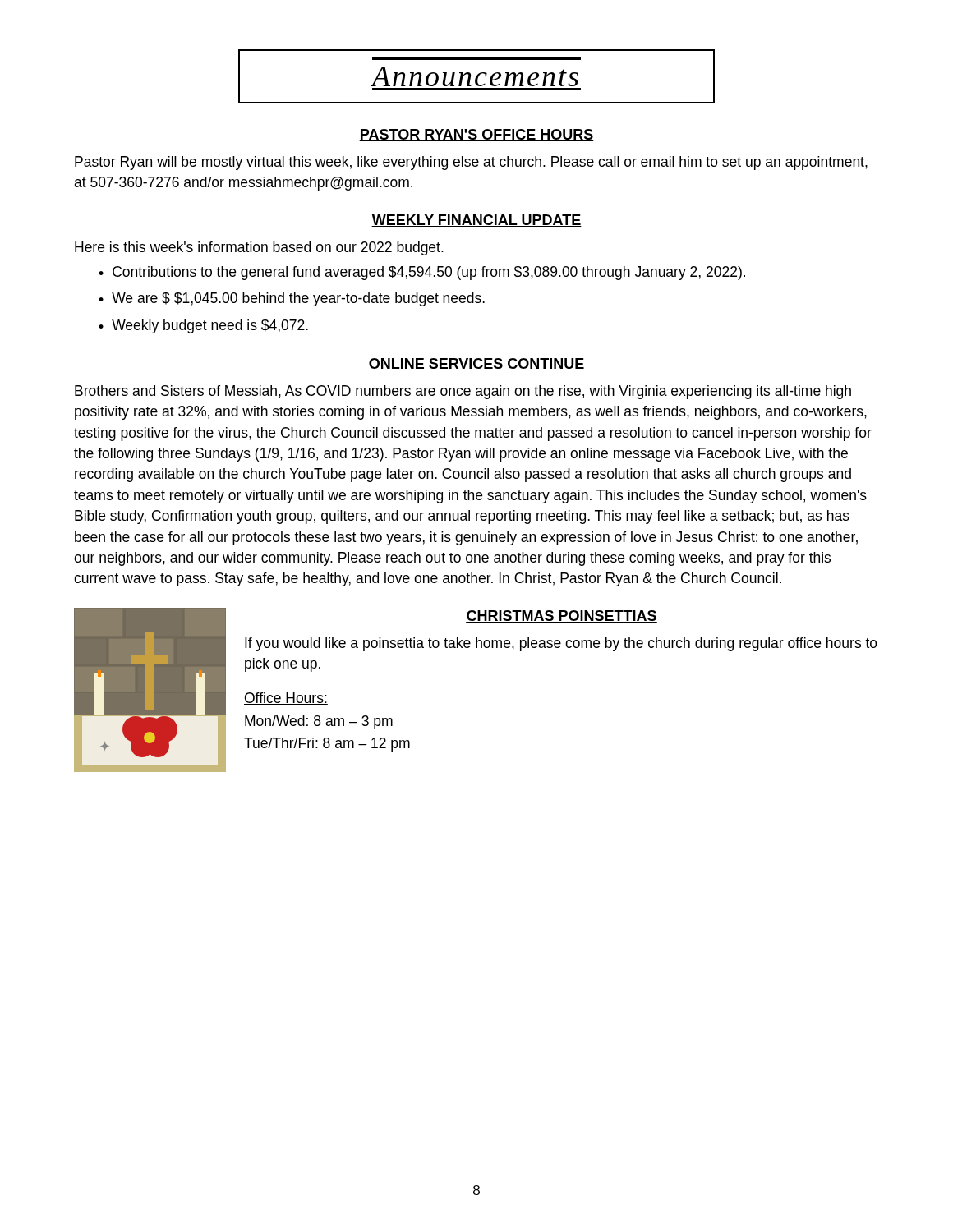Find the passage starting "PASTOR RYAN'S OFFICE HOURS"
Viewport: 953px width, 1232px height.
(x=476, y=135)
